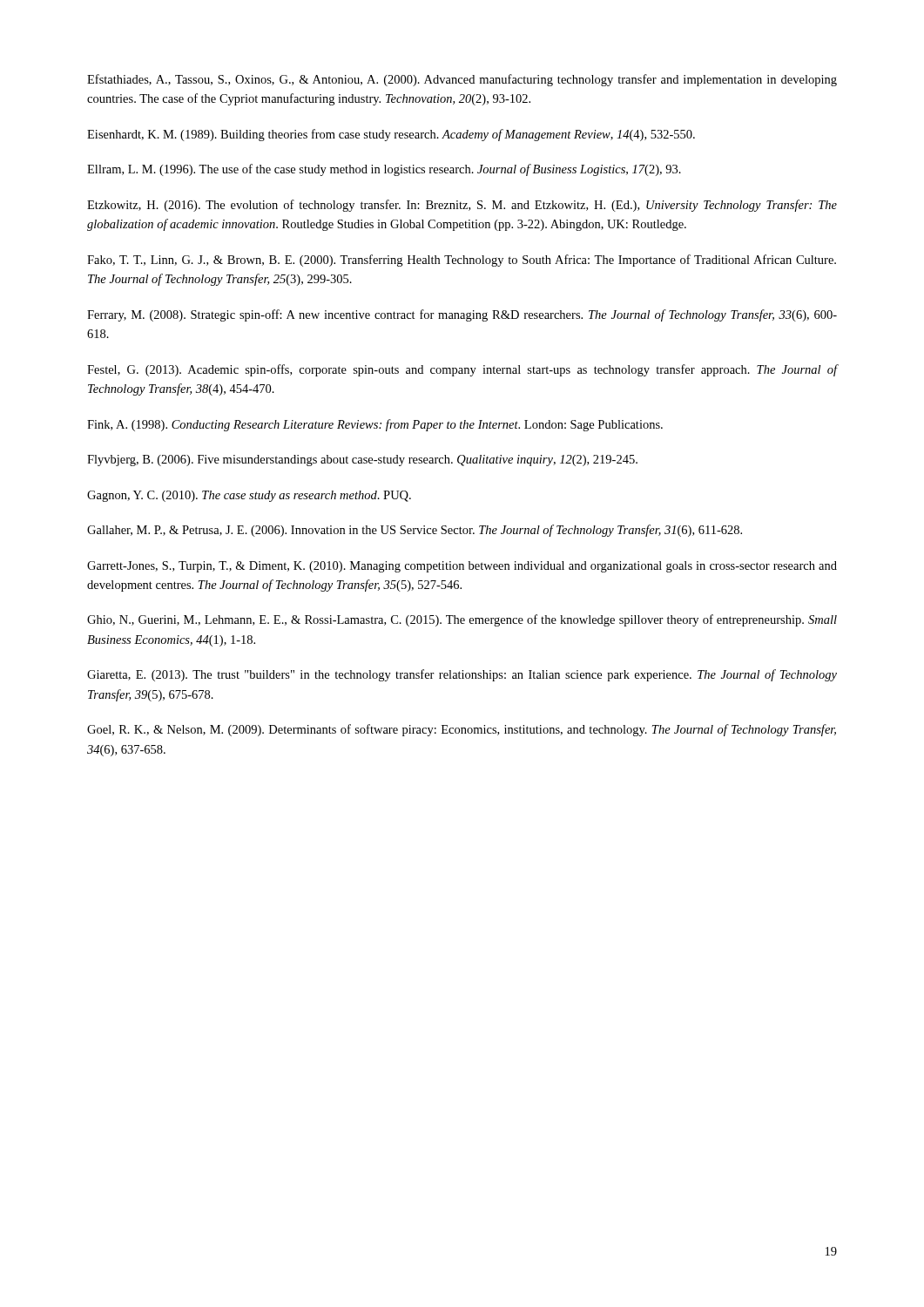The image size is (924, 1307).
Task: Click the passage that begins "Efstathiades, A., Tassou, S., Oxinos, G., & Antoniou,"
Action: pyautogui.click(x=462, y=89)
